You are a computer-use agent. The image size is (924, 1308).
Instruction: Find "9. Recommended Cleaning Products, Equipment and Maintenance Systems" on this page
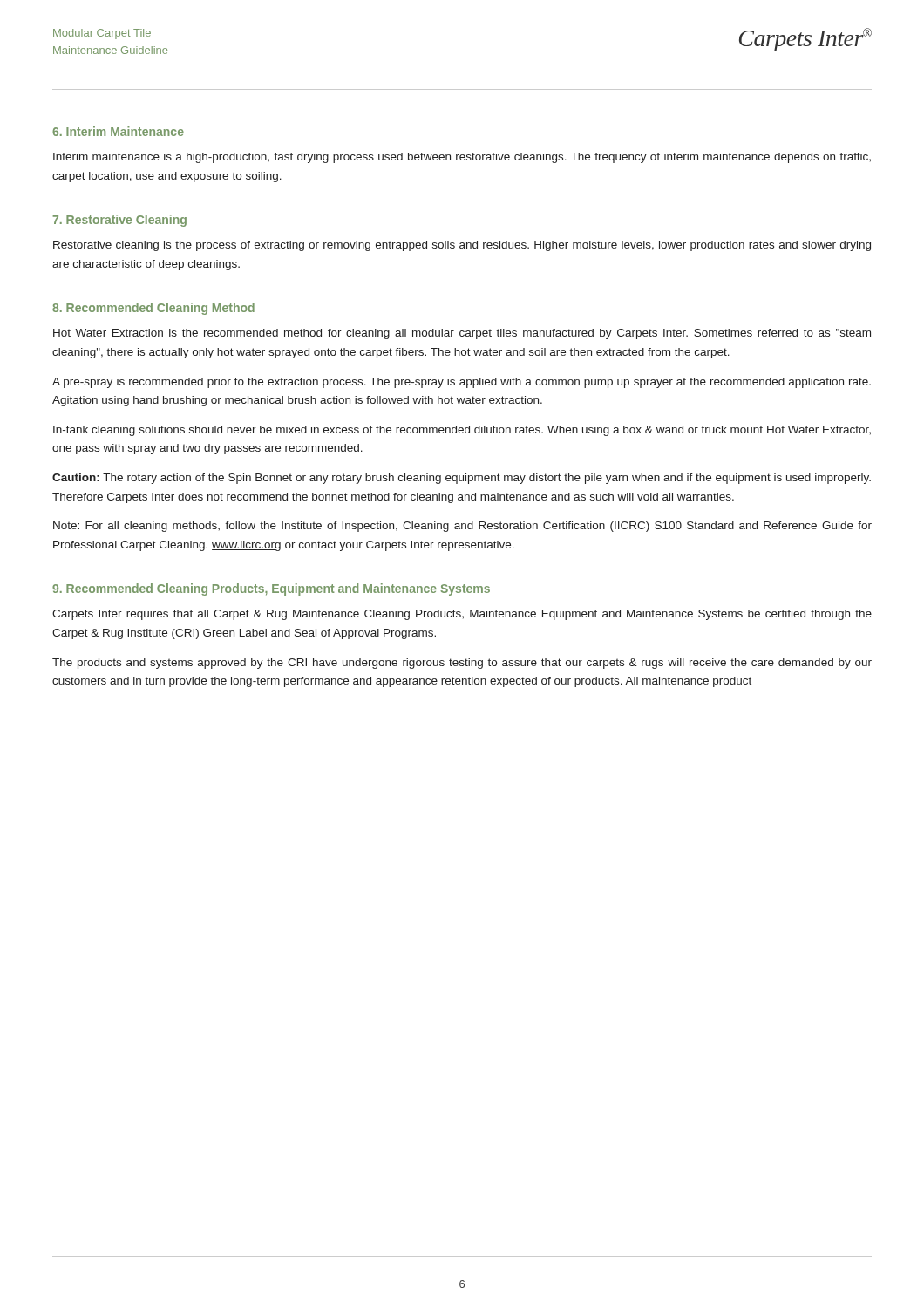271,589
